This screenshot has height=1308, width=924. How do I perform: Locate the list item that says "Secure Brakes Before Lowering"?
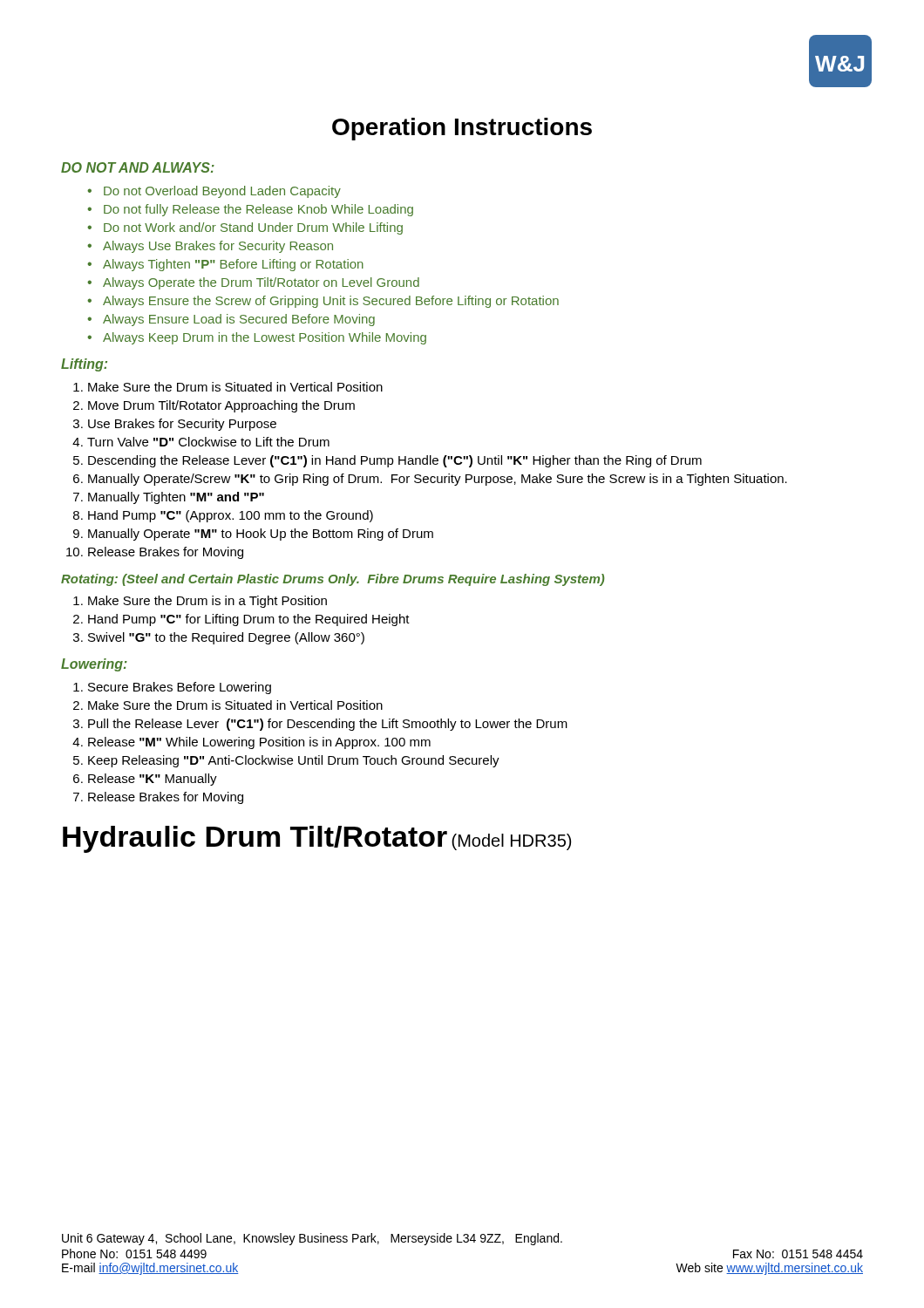179,687
